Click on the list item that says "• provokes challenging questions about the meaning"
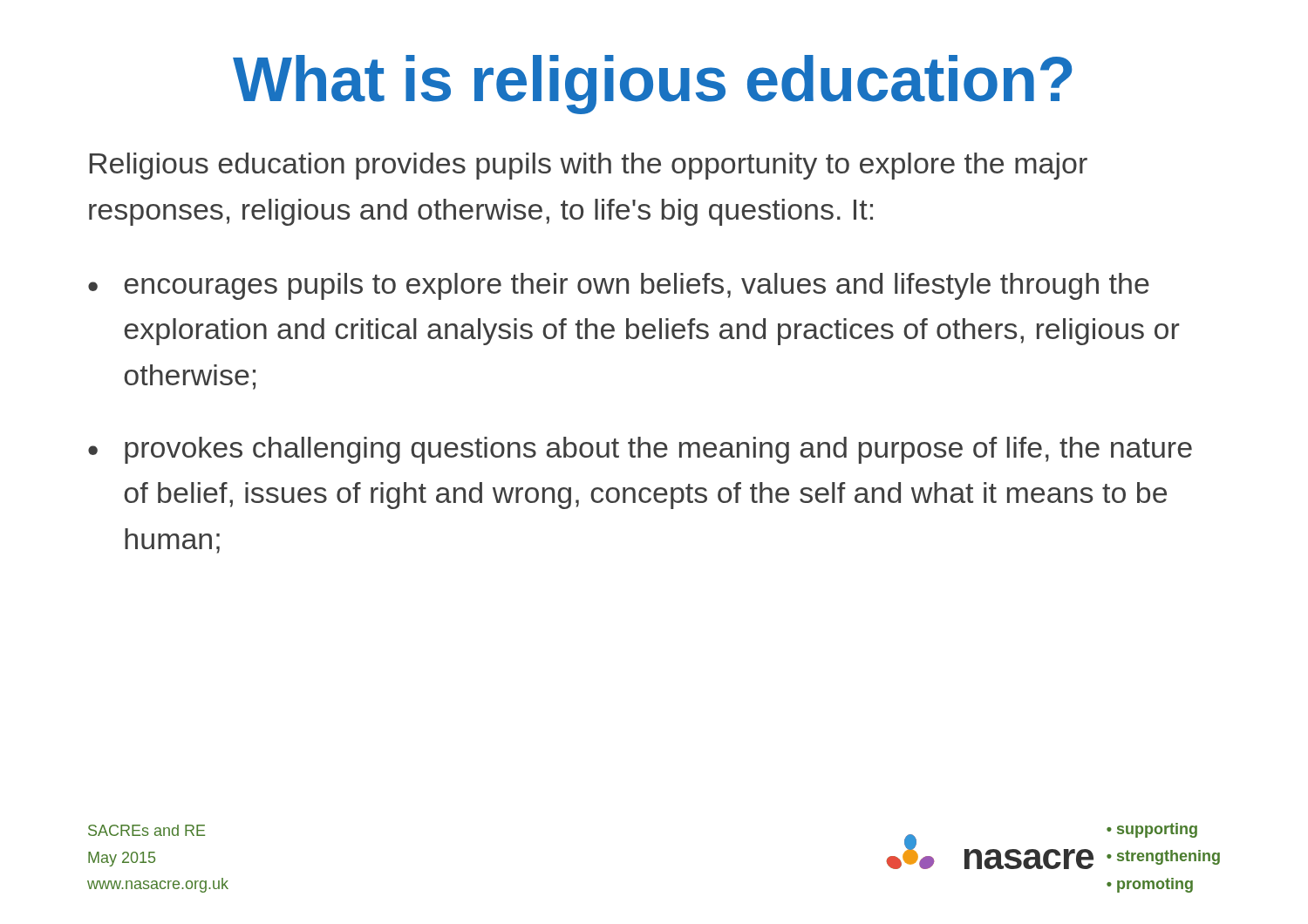 coord(654,493)
